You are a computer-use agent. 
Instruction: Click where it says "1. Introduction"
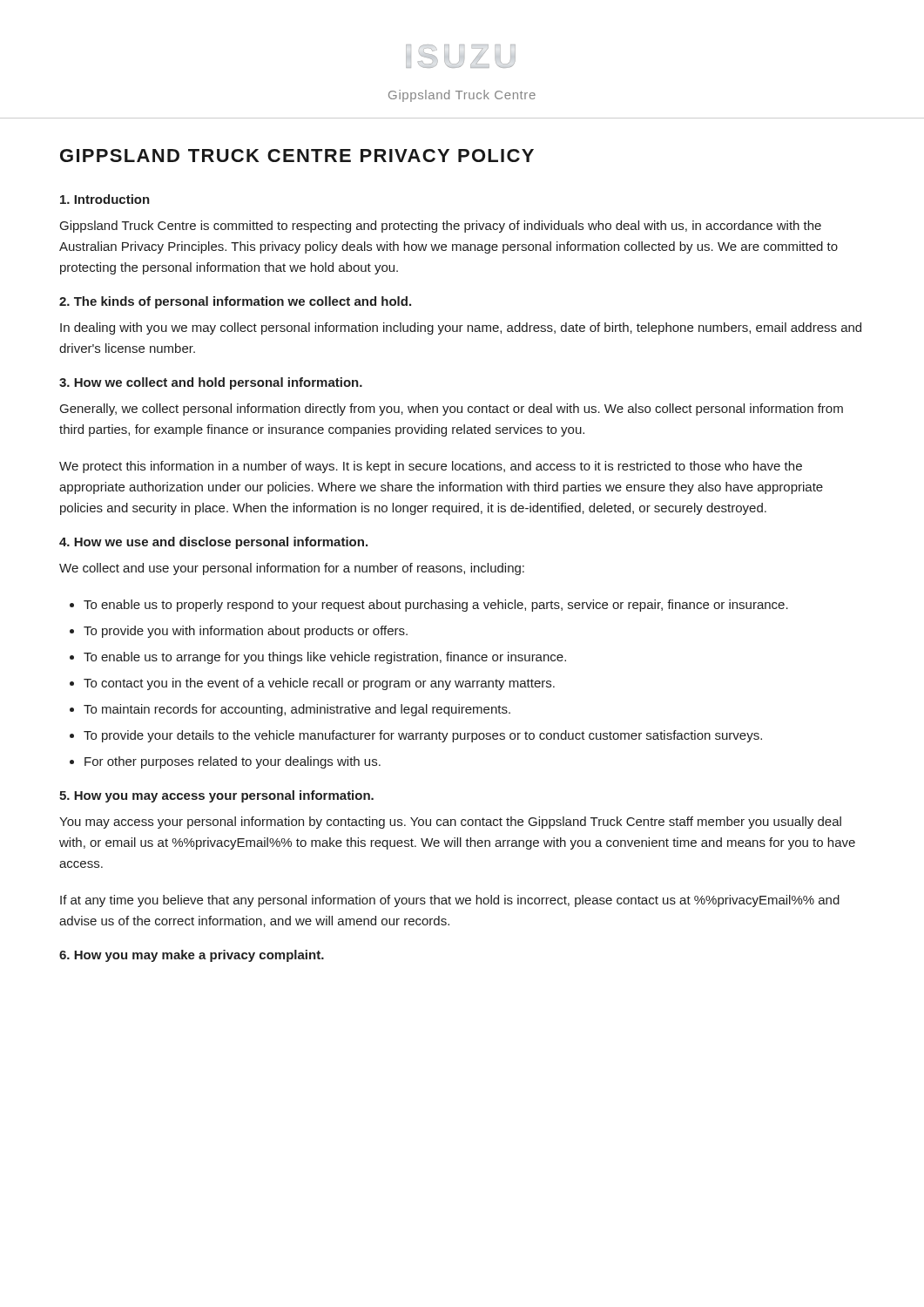coord(105,199)
